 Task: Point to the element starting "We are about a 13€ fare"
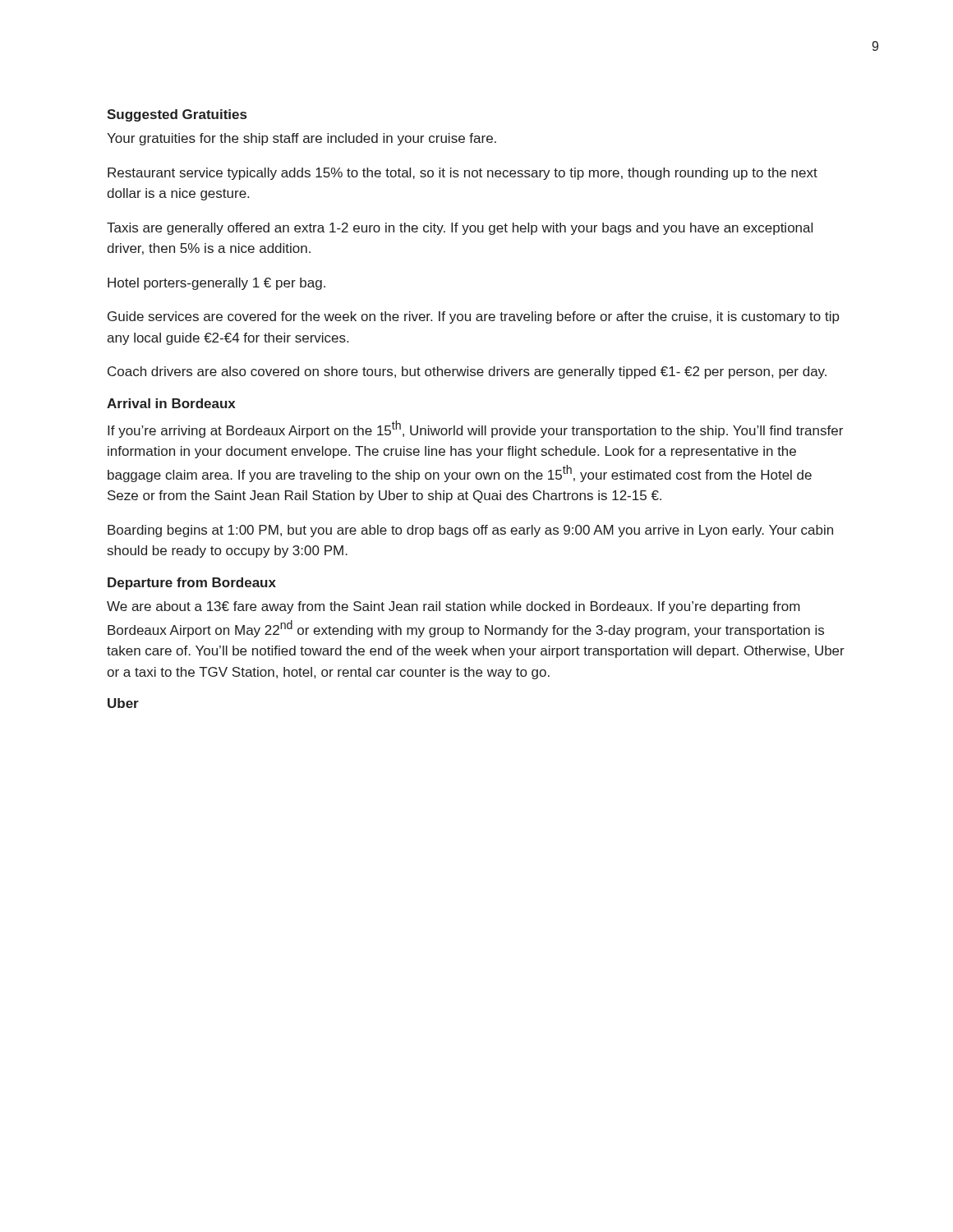coord(476,639)
